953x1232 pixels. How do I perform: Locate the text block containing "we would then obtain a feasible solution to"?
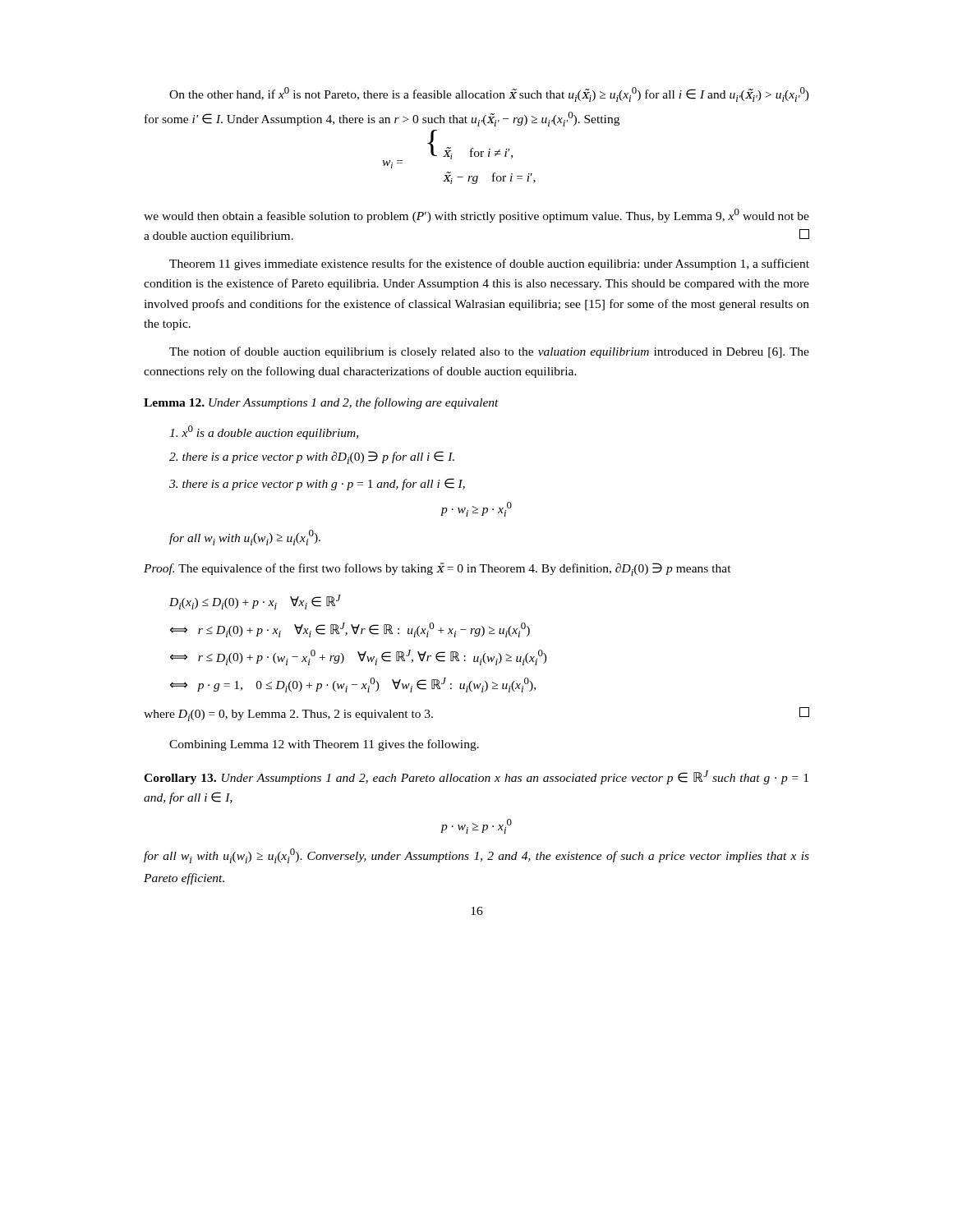coord(476,225)
